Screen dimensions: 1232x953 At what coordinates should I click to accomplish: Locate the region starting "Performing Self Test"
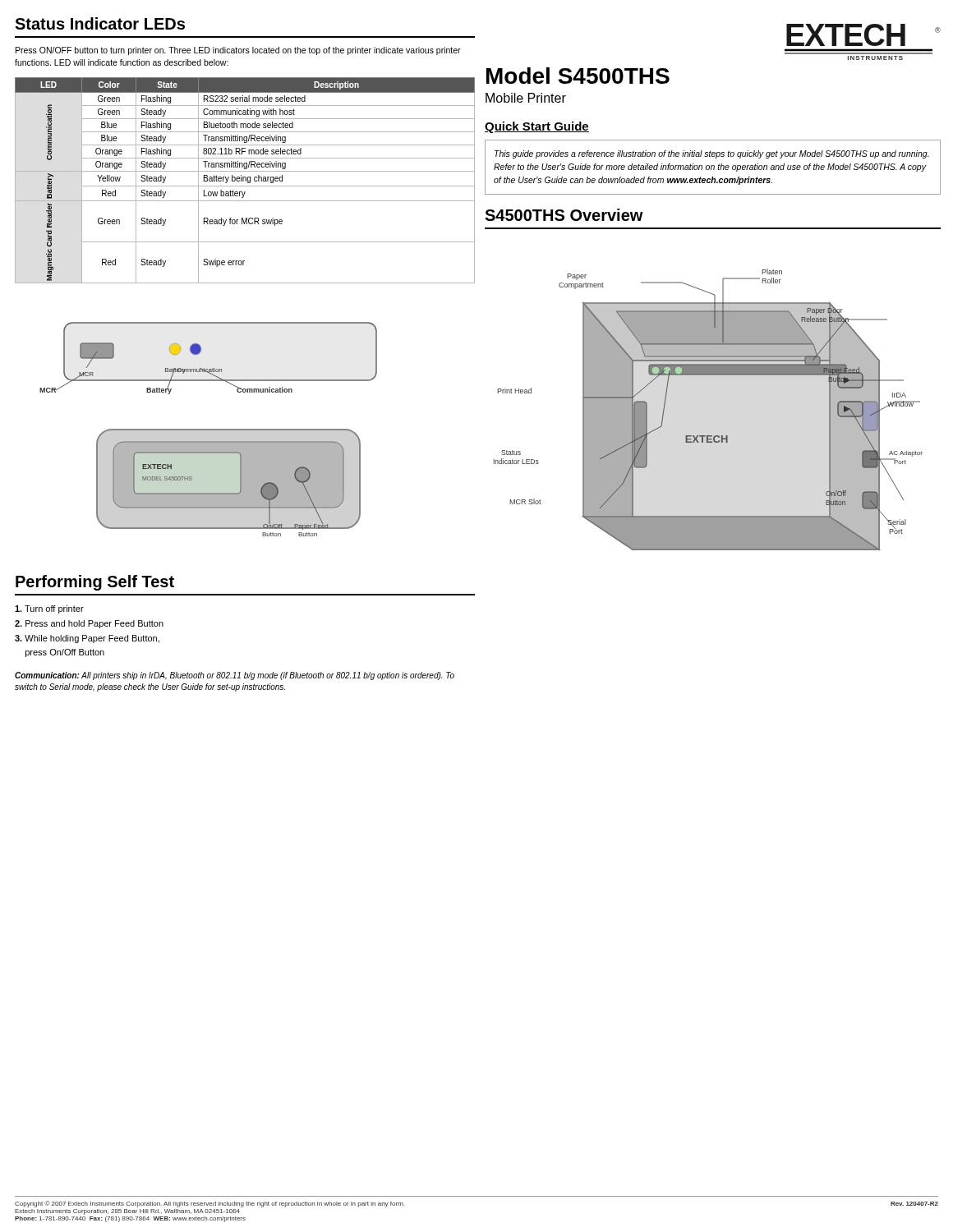coord(95,582)
